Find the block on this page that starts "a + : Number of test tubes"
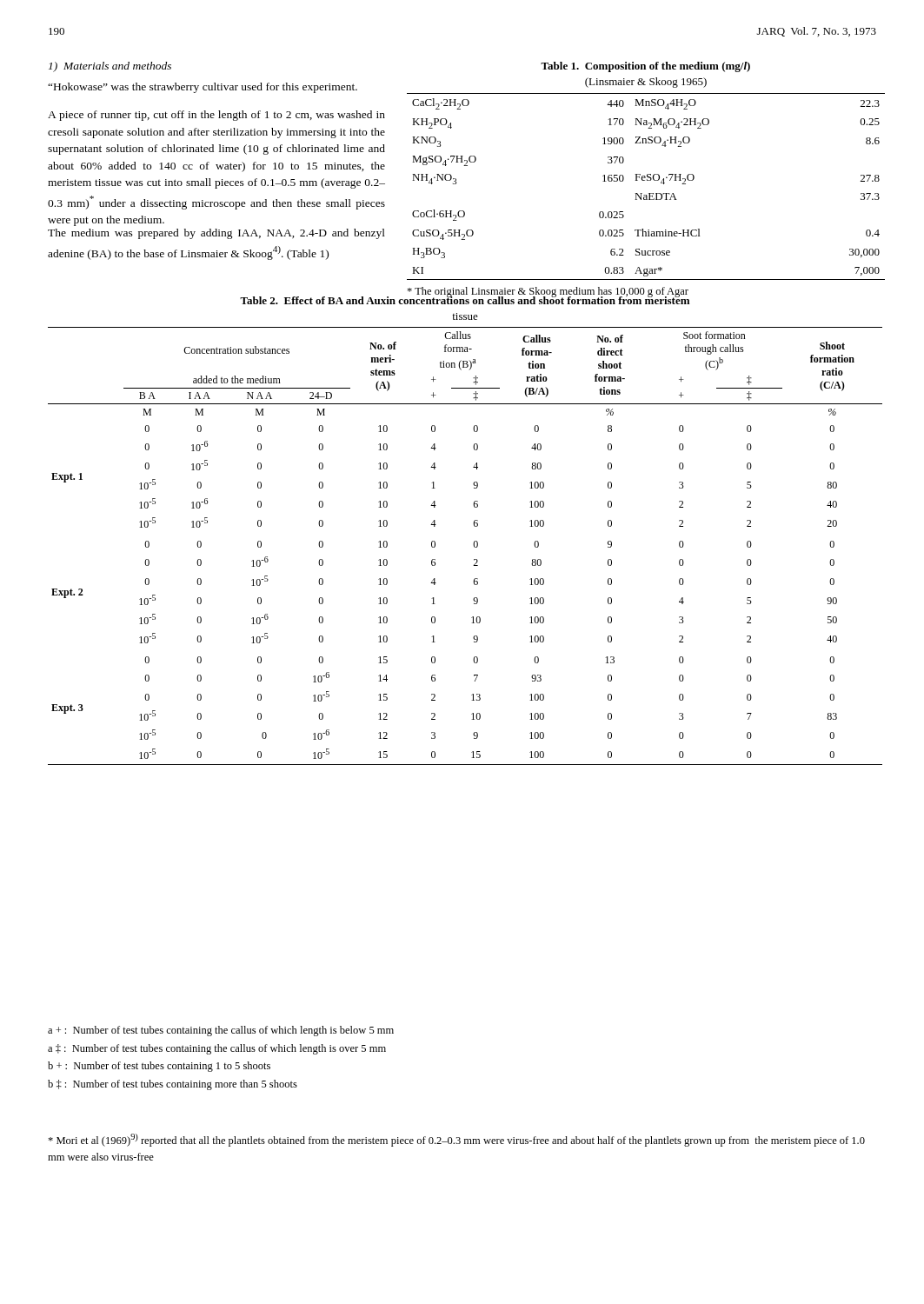 221,1057
